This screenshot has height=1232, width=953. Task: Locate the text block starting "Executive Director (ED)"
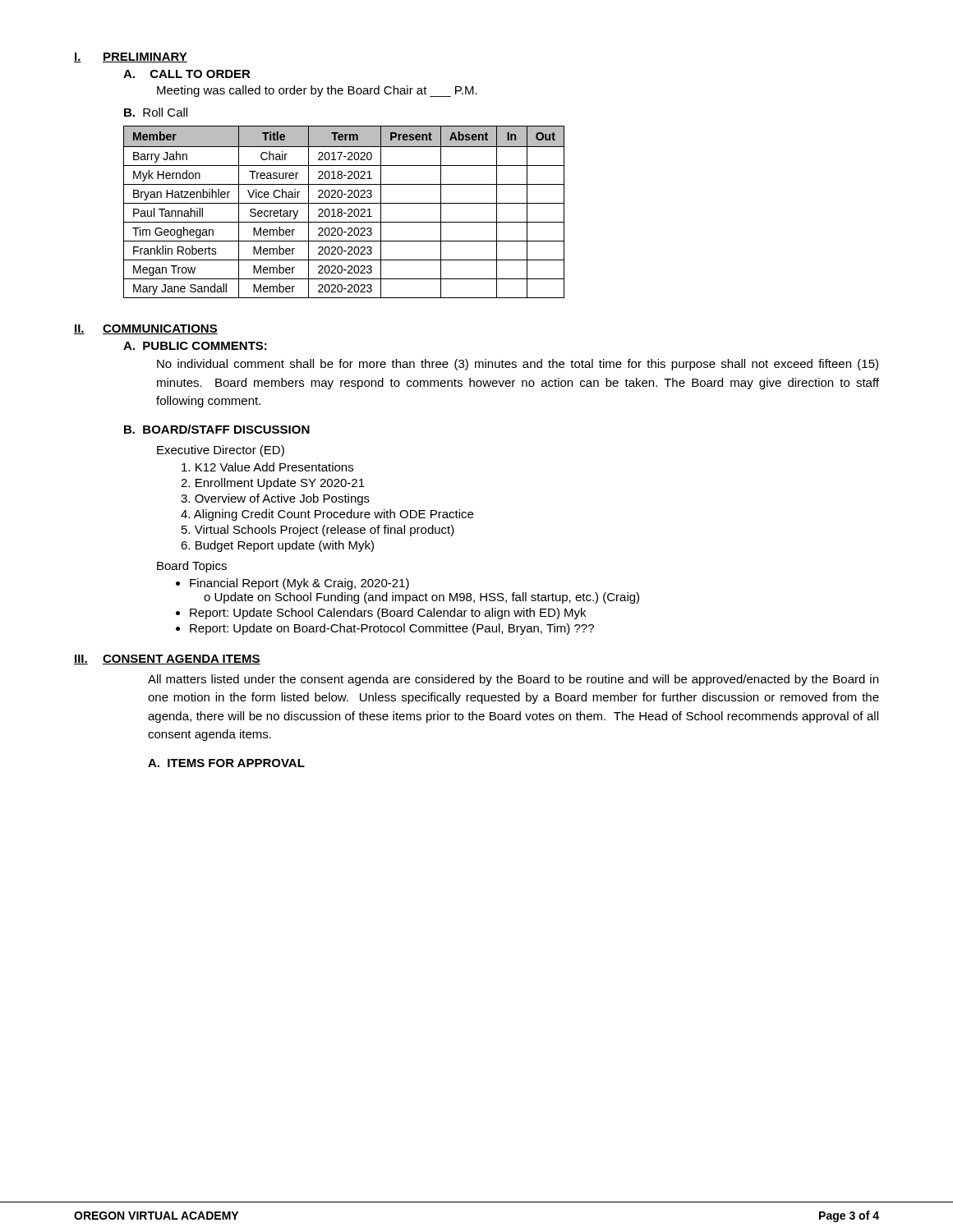point(220,449)
